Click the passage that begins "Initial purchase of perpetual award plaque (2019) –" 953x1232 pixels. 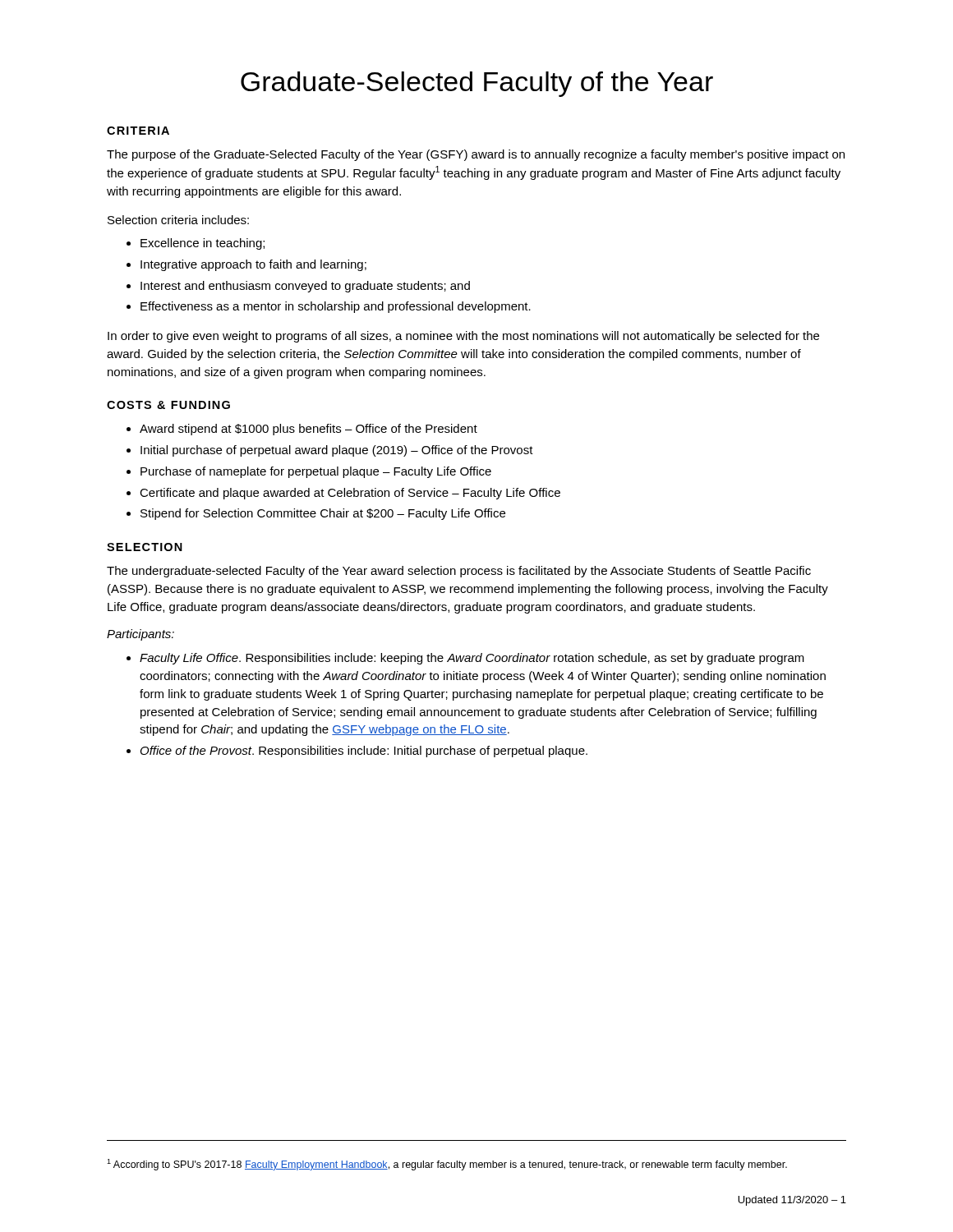click(336, 450)
